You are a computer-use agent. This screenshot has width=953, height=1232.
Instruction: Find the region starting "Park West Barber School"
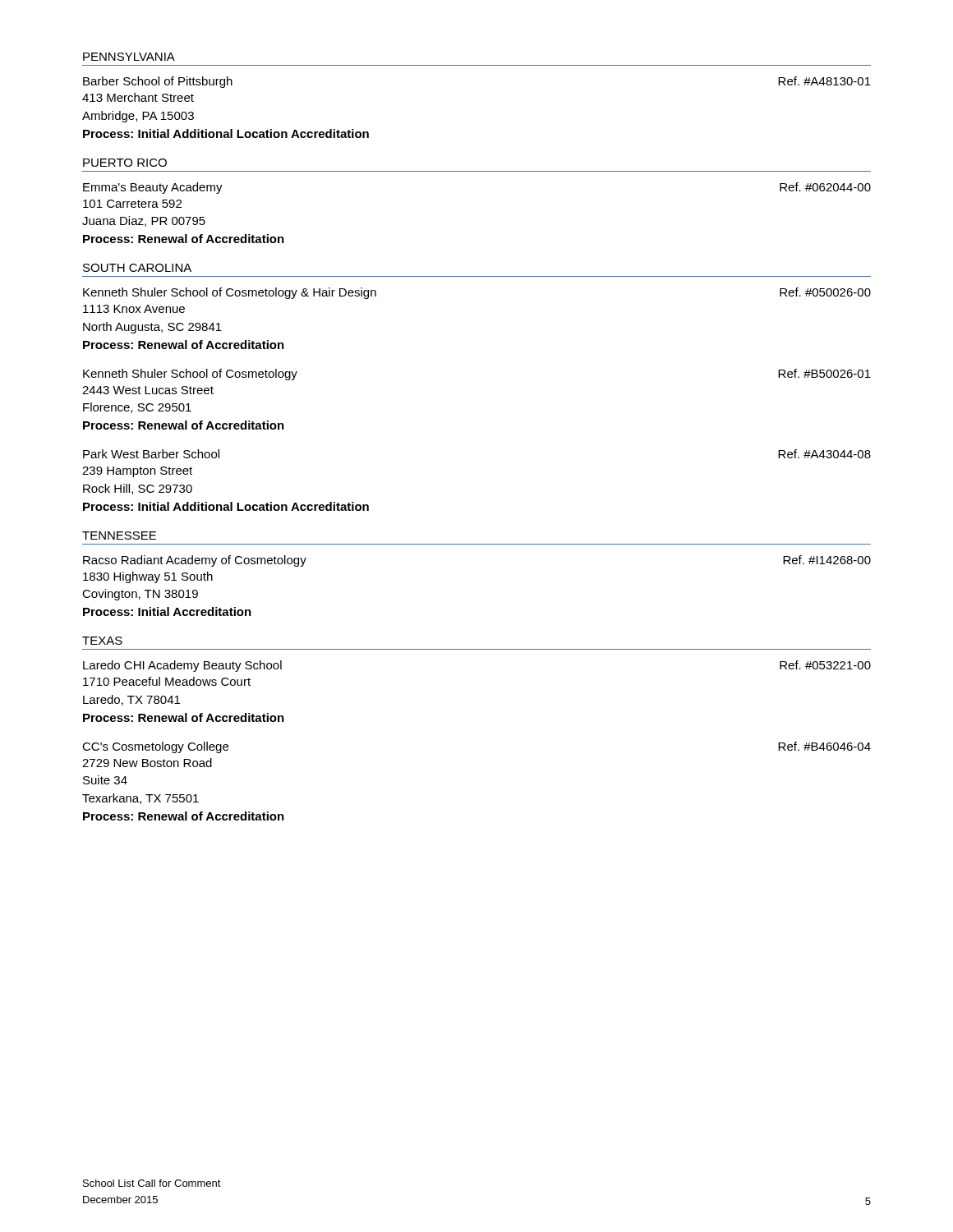146,454
